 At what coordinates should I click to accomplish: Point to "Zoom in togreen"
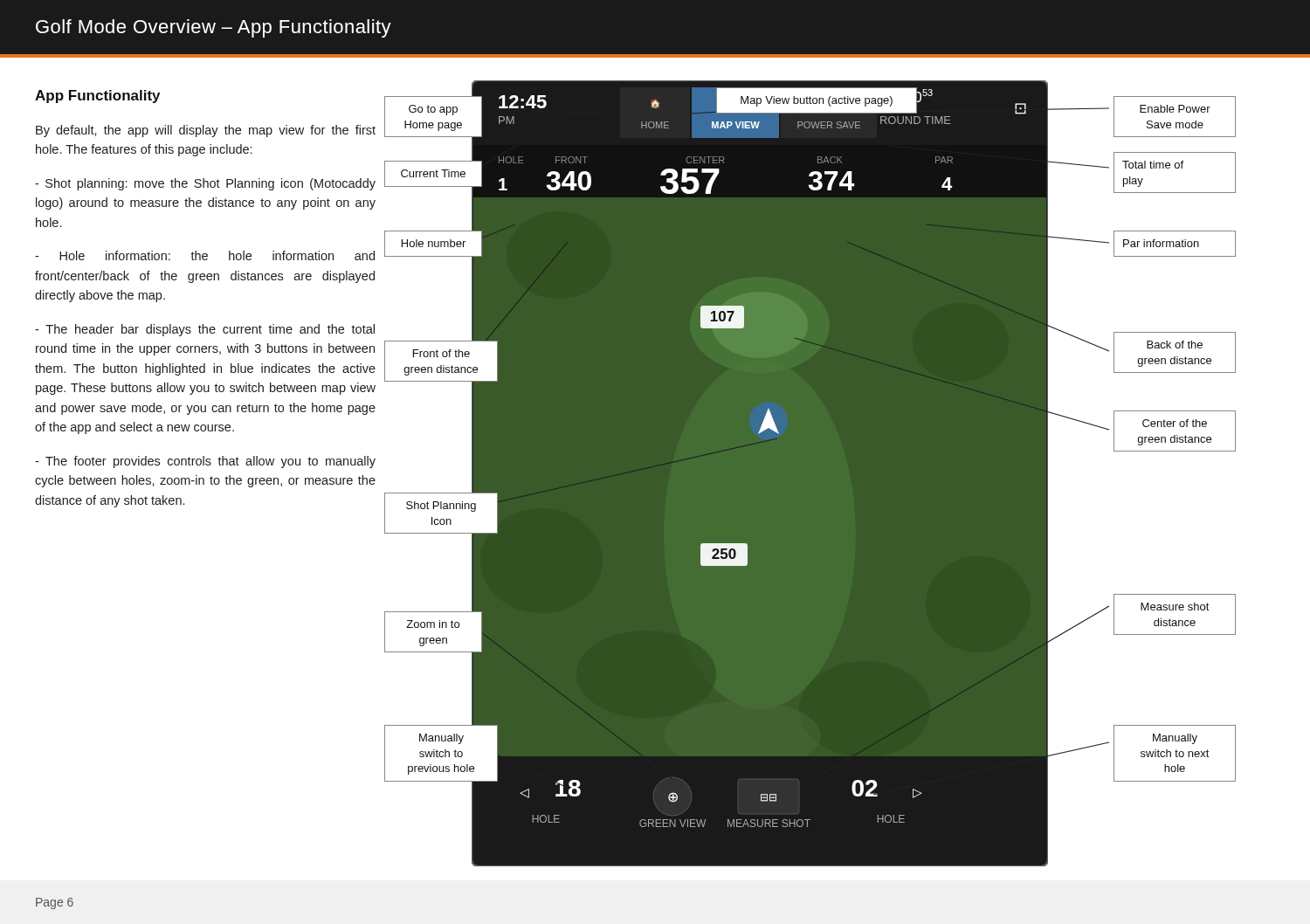433,632
